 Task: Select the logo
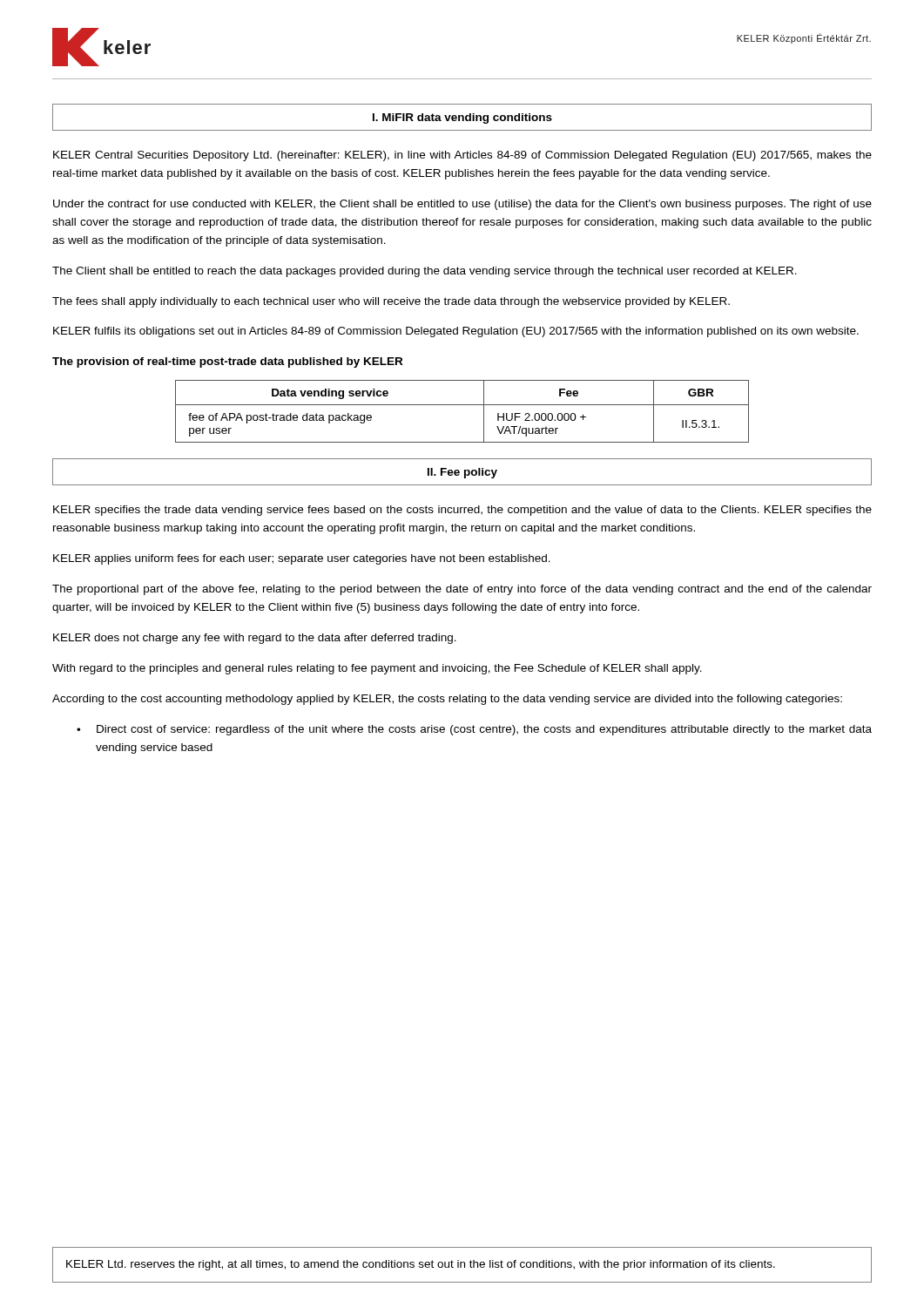coord(105,48)
